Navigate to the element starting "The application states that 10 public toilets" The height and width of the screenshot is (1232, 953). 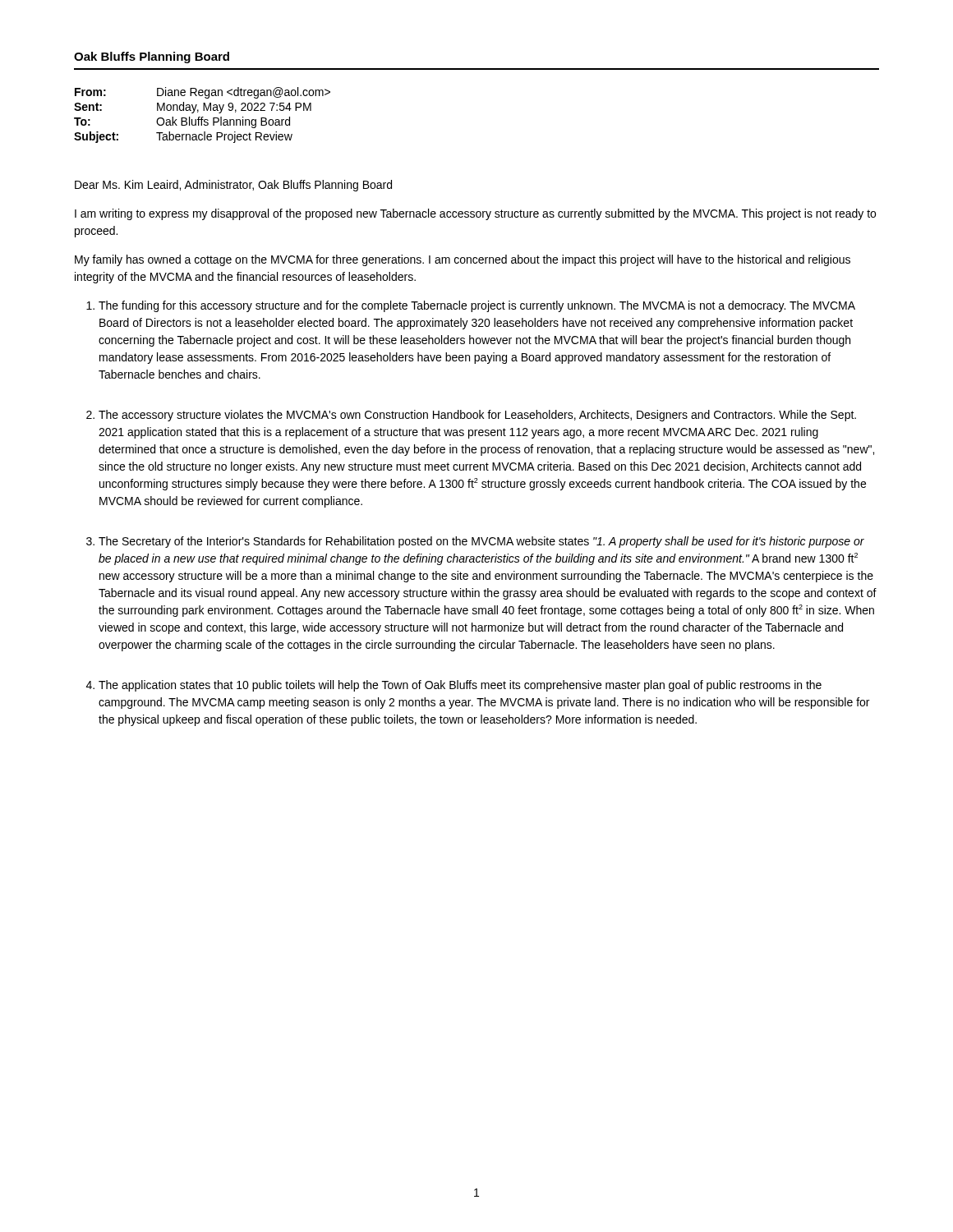point(484,702)
